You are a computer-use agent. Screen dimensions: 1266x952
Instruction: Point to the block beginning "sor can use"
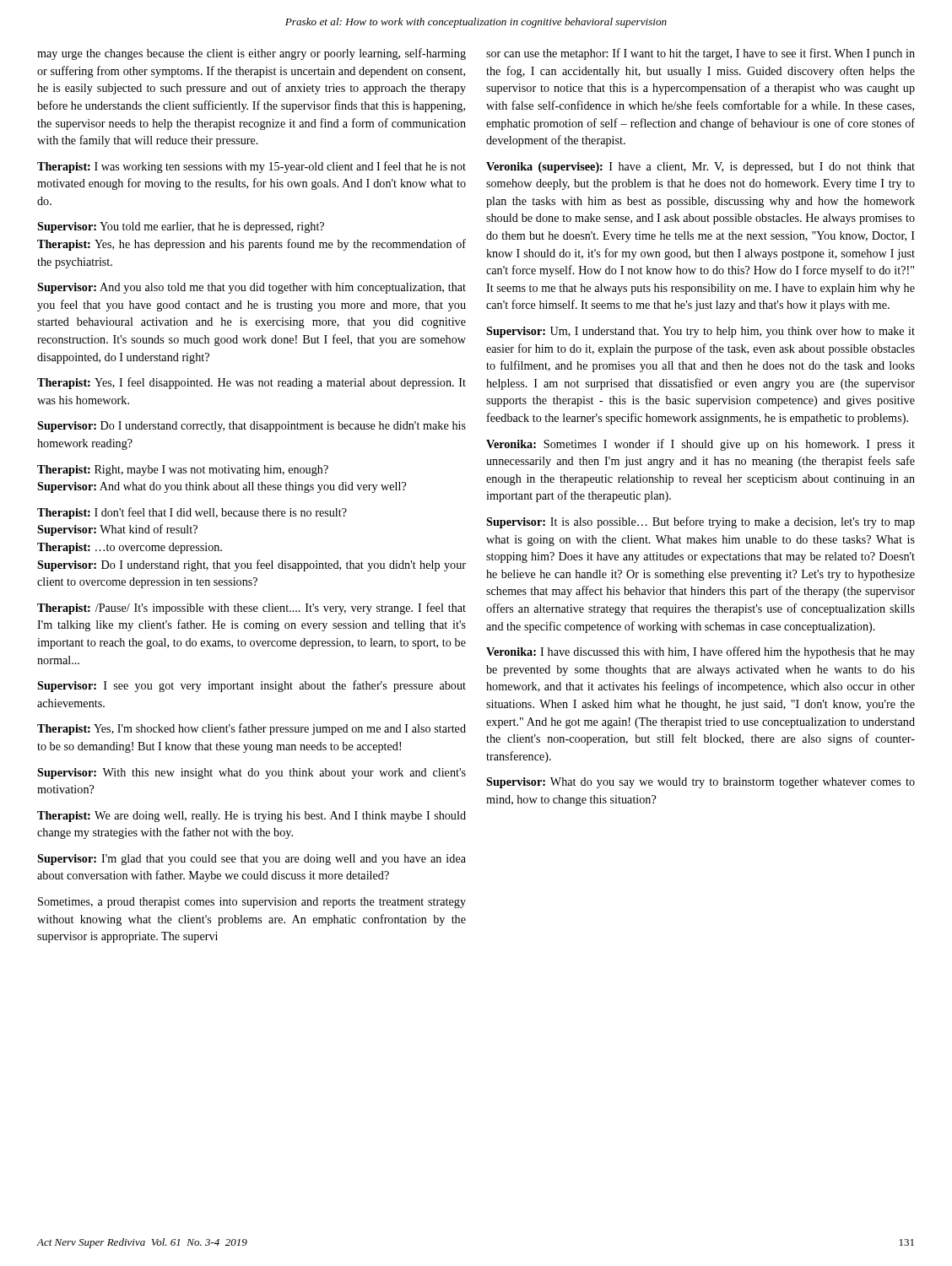coord(700,426)
